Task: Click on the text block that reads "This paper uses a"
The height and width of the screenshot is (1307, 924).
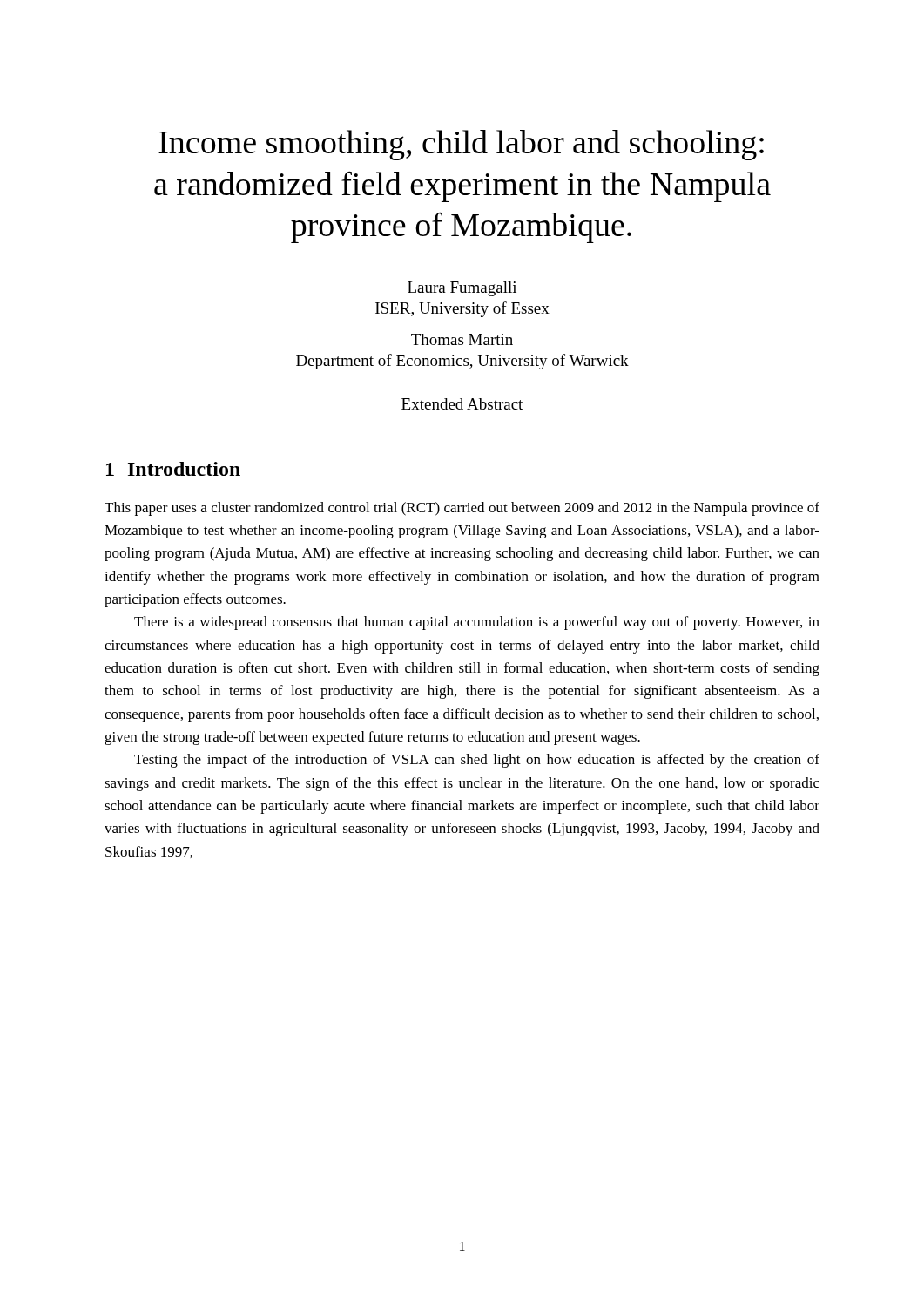Action: 462,680
